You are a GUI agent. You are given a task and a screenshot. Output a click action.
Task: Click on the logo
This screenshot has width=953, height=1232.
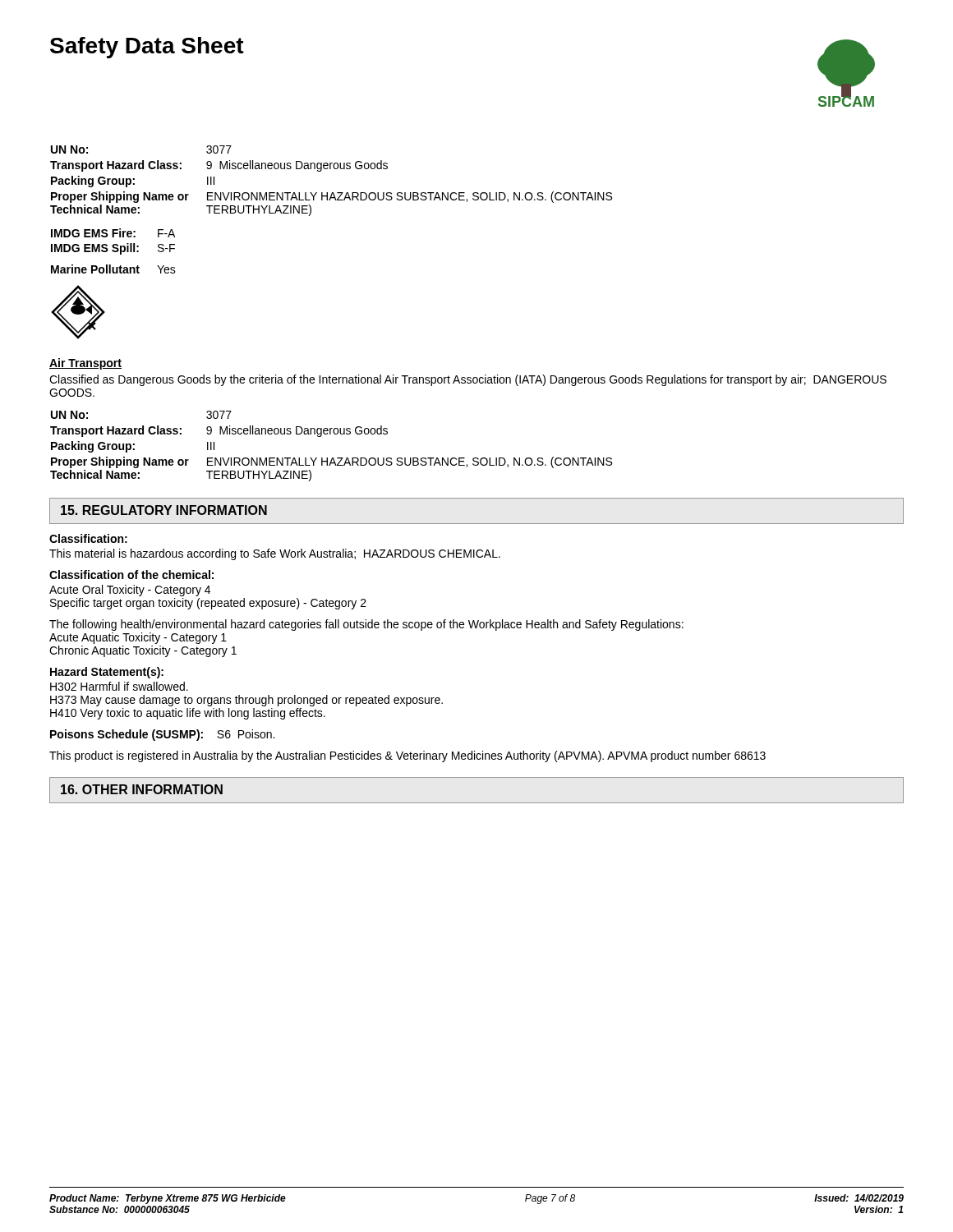coord(846,75)
